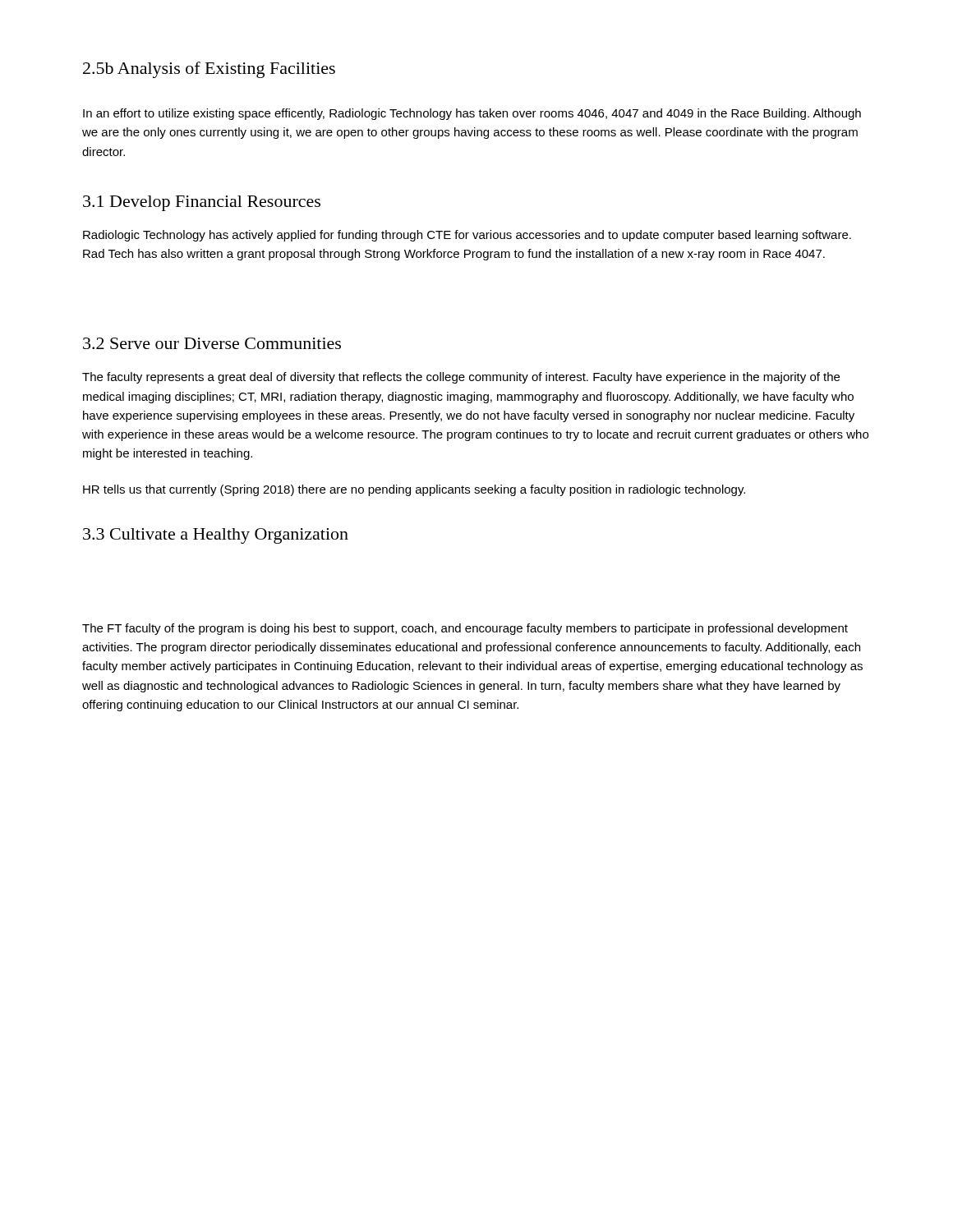Find the block on this page that starts "The FT faculty of the program"
This screenshot has width=953, height=1232.
coord(473,666)
